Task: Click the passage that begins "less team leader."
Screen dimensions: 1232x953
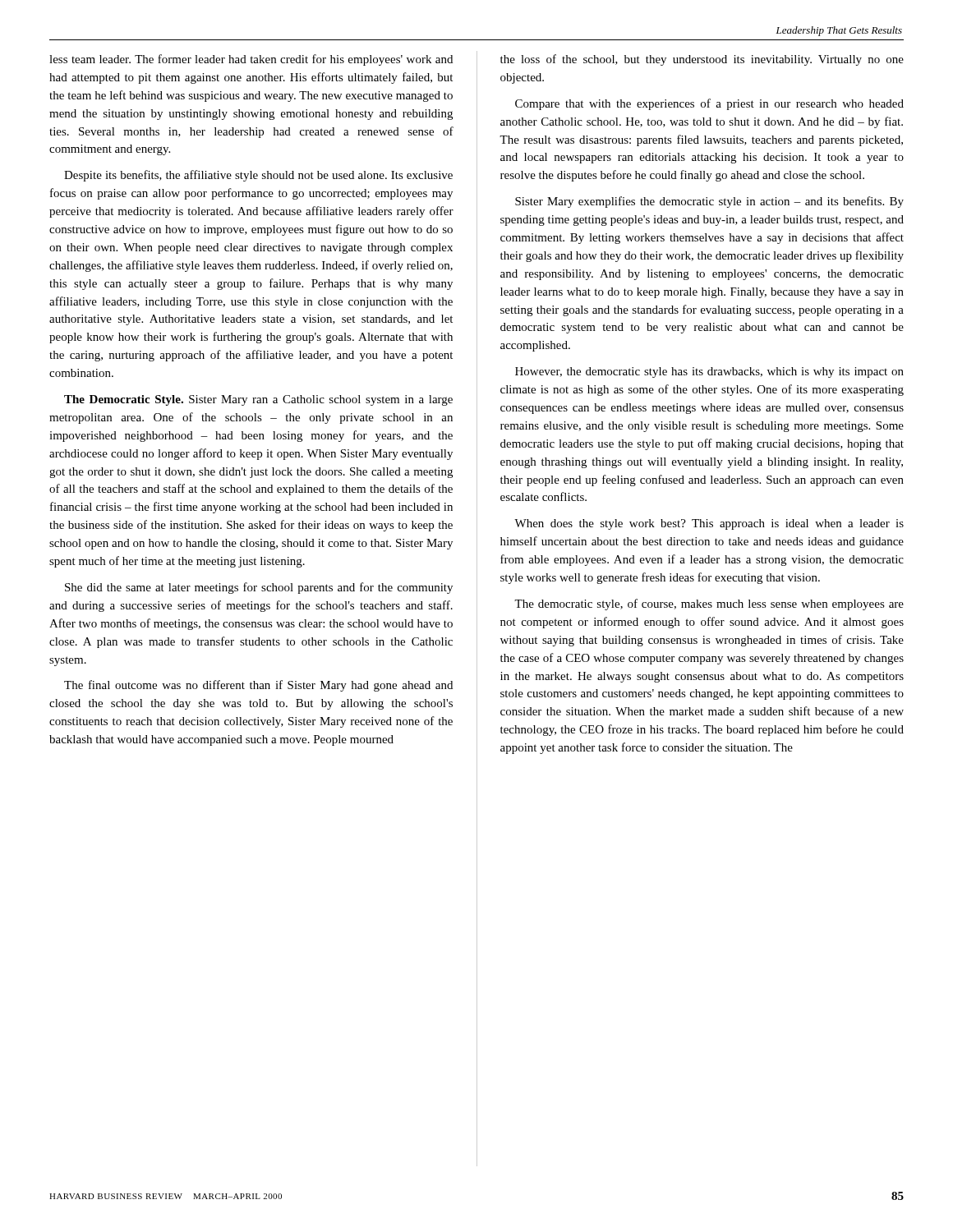Action: pos(251,400)
